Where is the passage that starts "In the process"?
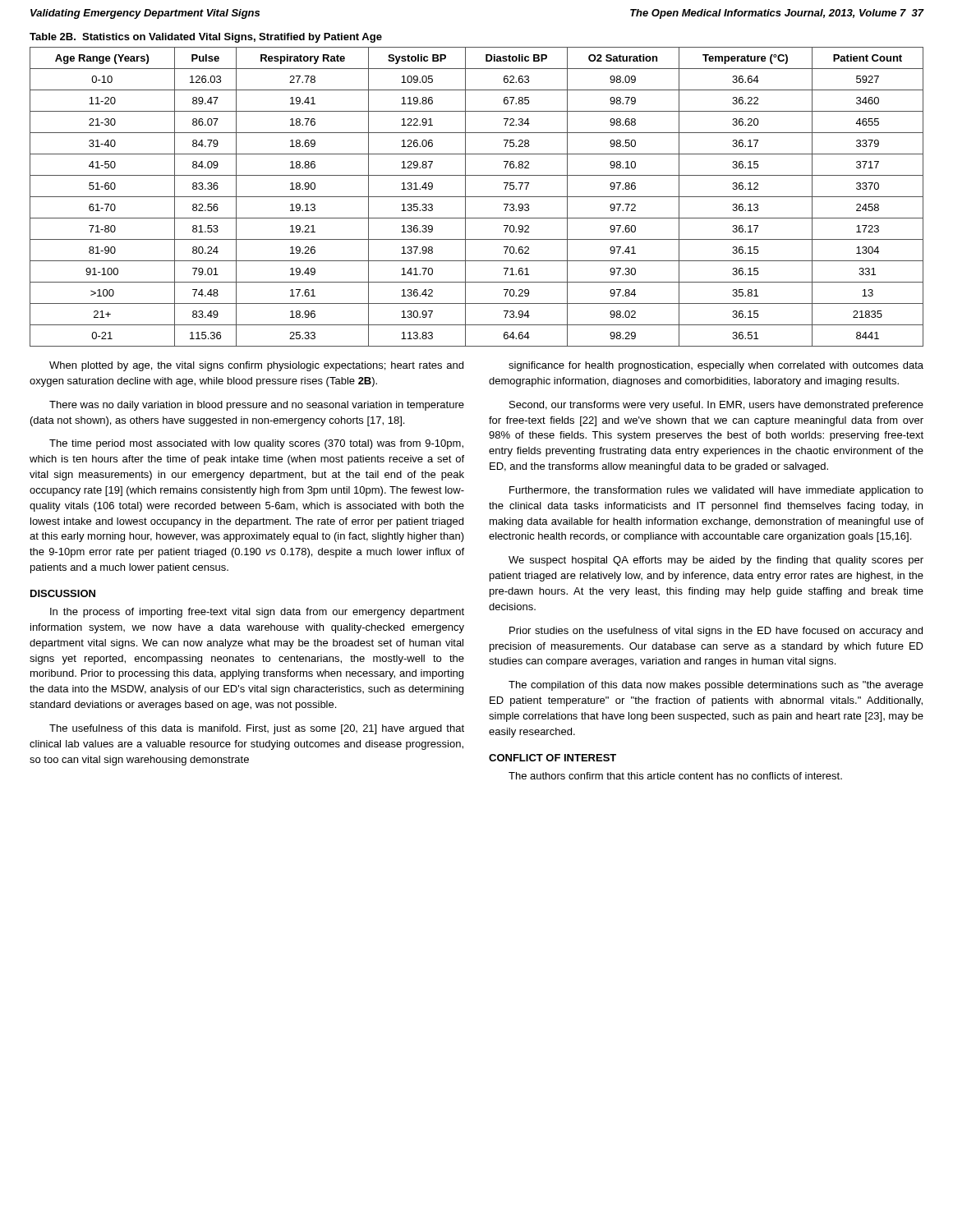The width and height of the screenshot is (953, 1232). coord(247,658)
